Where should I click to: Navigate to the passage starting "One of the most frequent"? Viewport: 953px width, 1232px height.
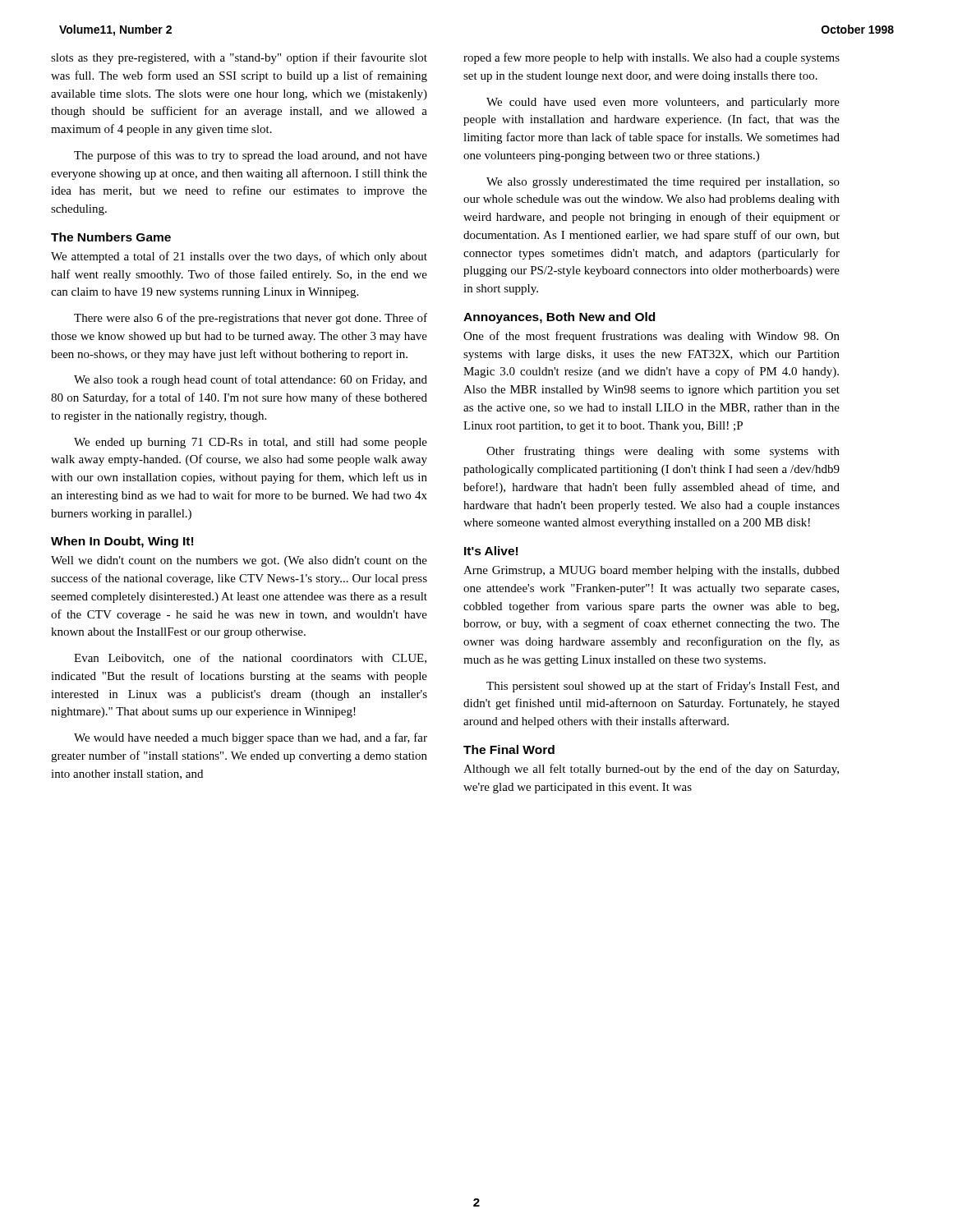(x=651, y=381)
